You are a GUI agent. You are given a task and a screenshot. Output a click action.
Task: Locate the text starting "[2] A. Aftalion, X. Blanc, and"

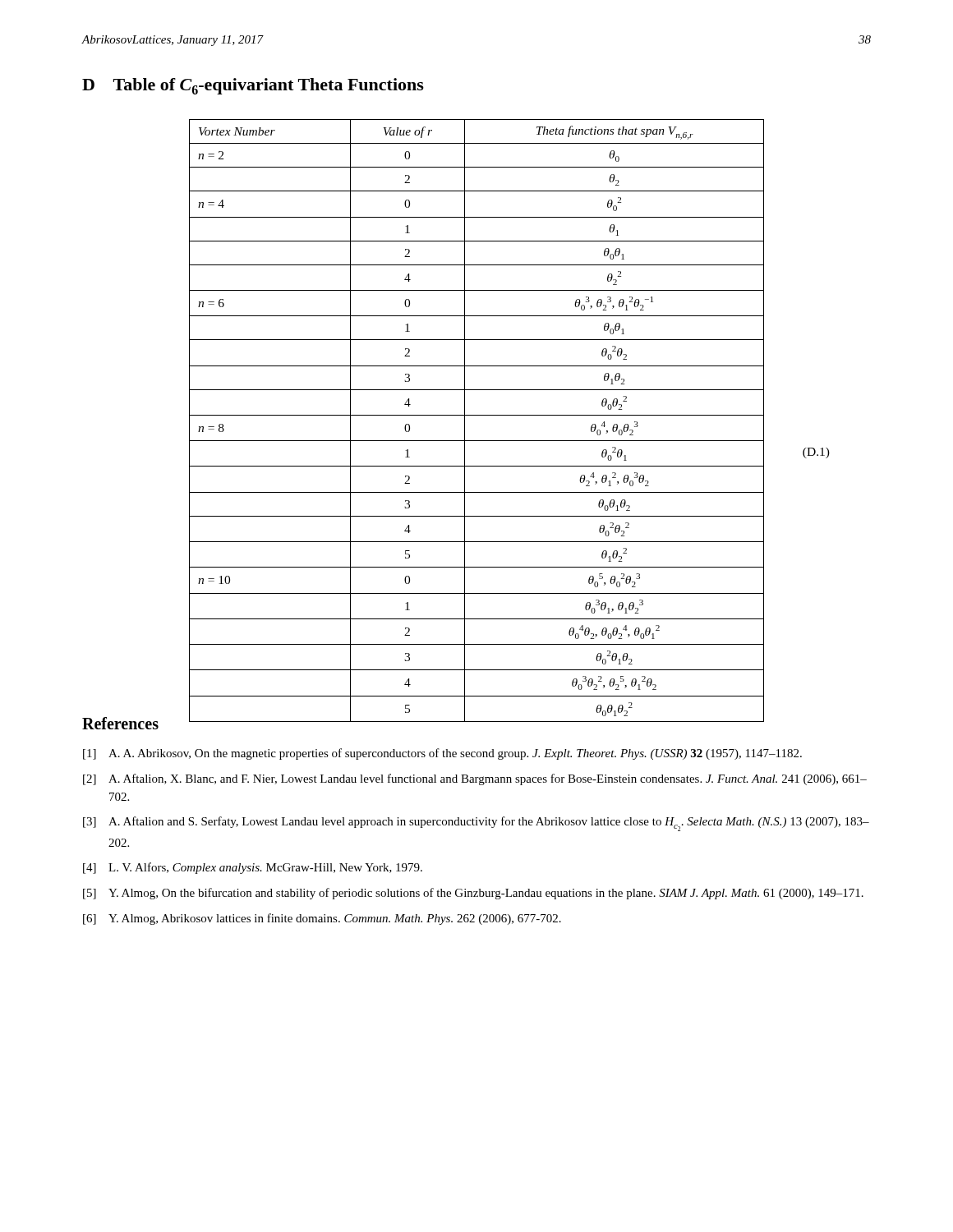pyautogui.click(x=476, y=788)
